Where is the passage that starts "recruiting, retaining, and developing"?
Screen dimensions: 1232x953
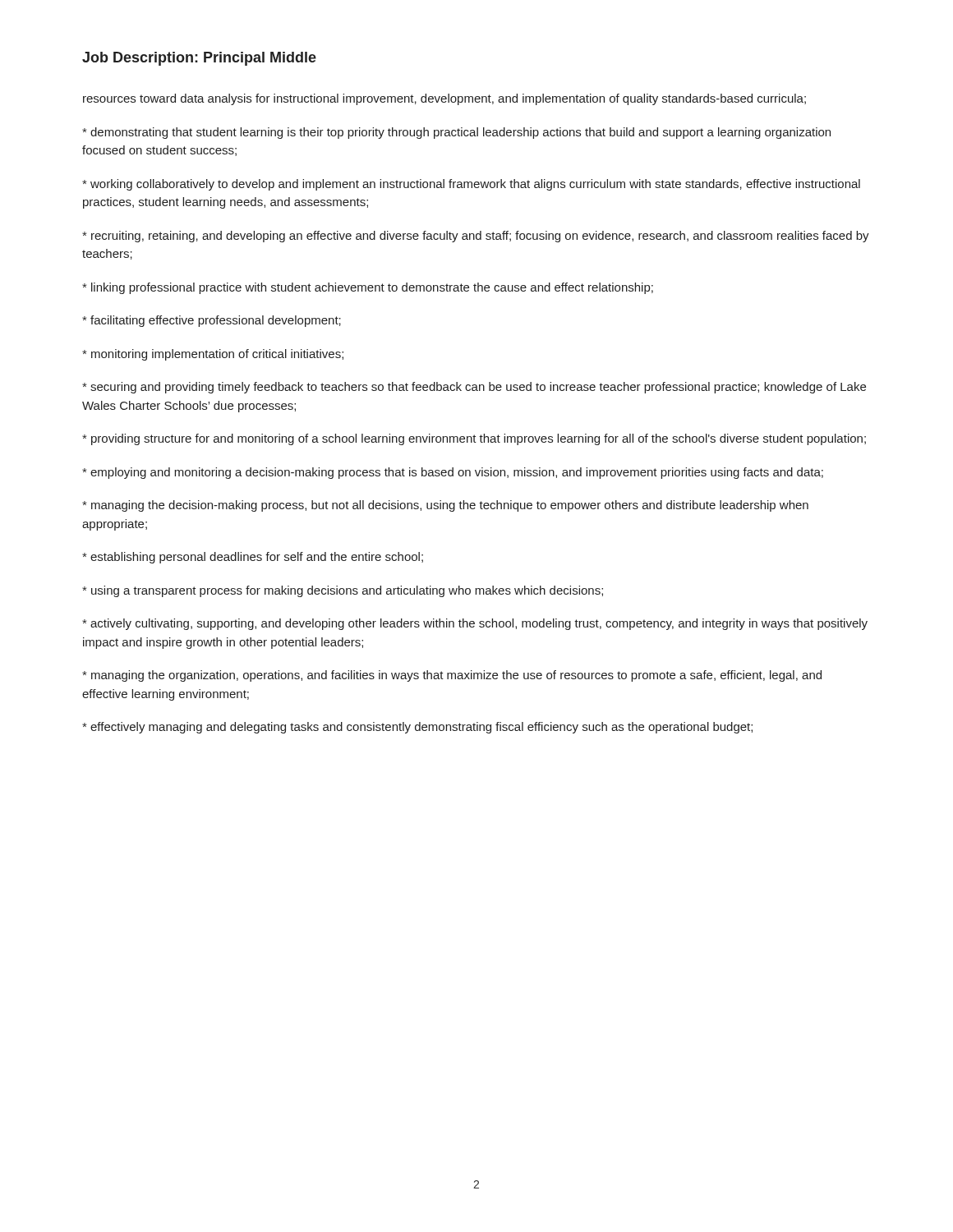coord(475,244)
